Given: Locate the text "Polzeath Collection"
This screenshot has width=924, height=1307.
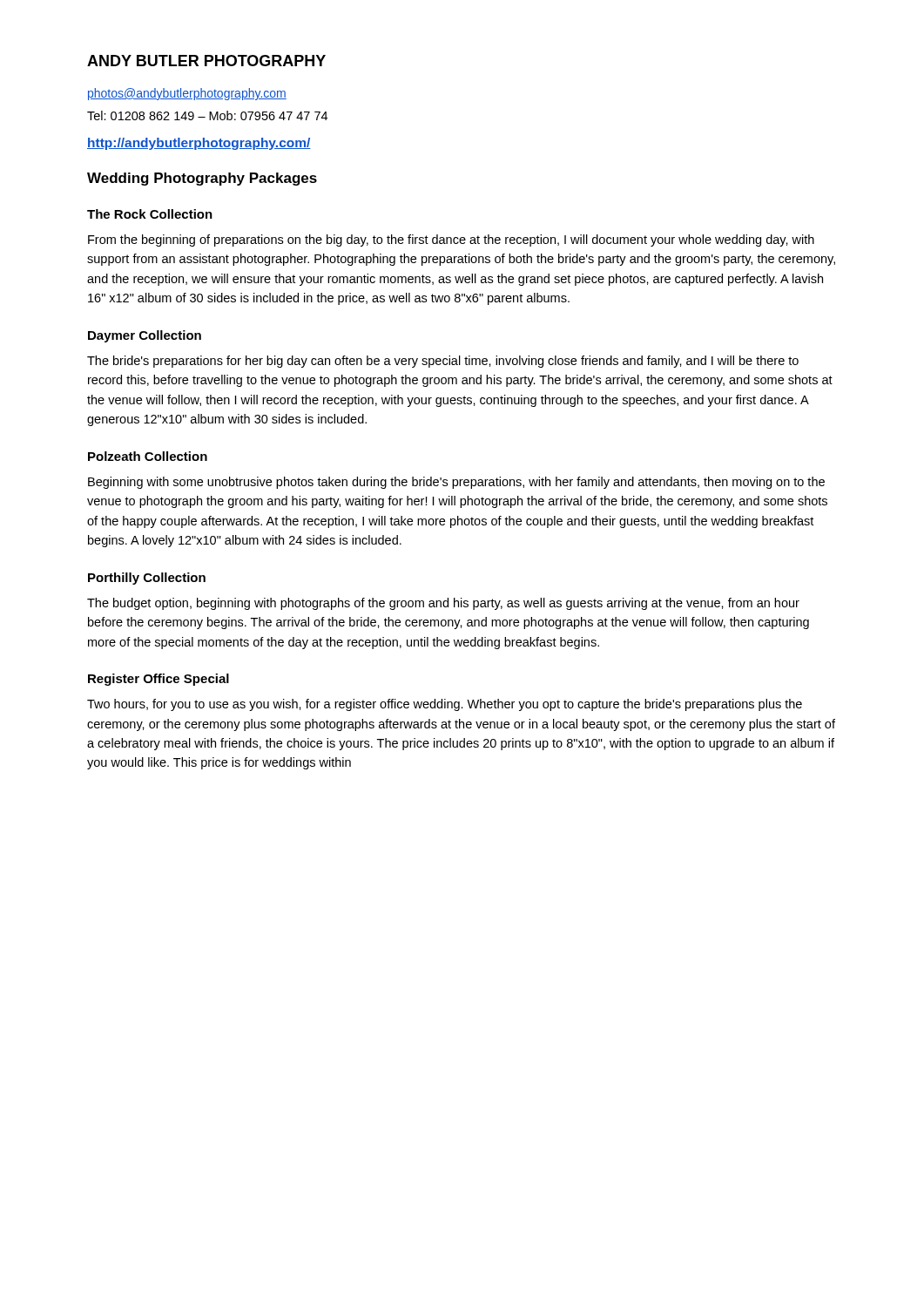Looking at the screenshot, I should [147, 456].
